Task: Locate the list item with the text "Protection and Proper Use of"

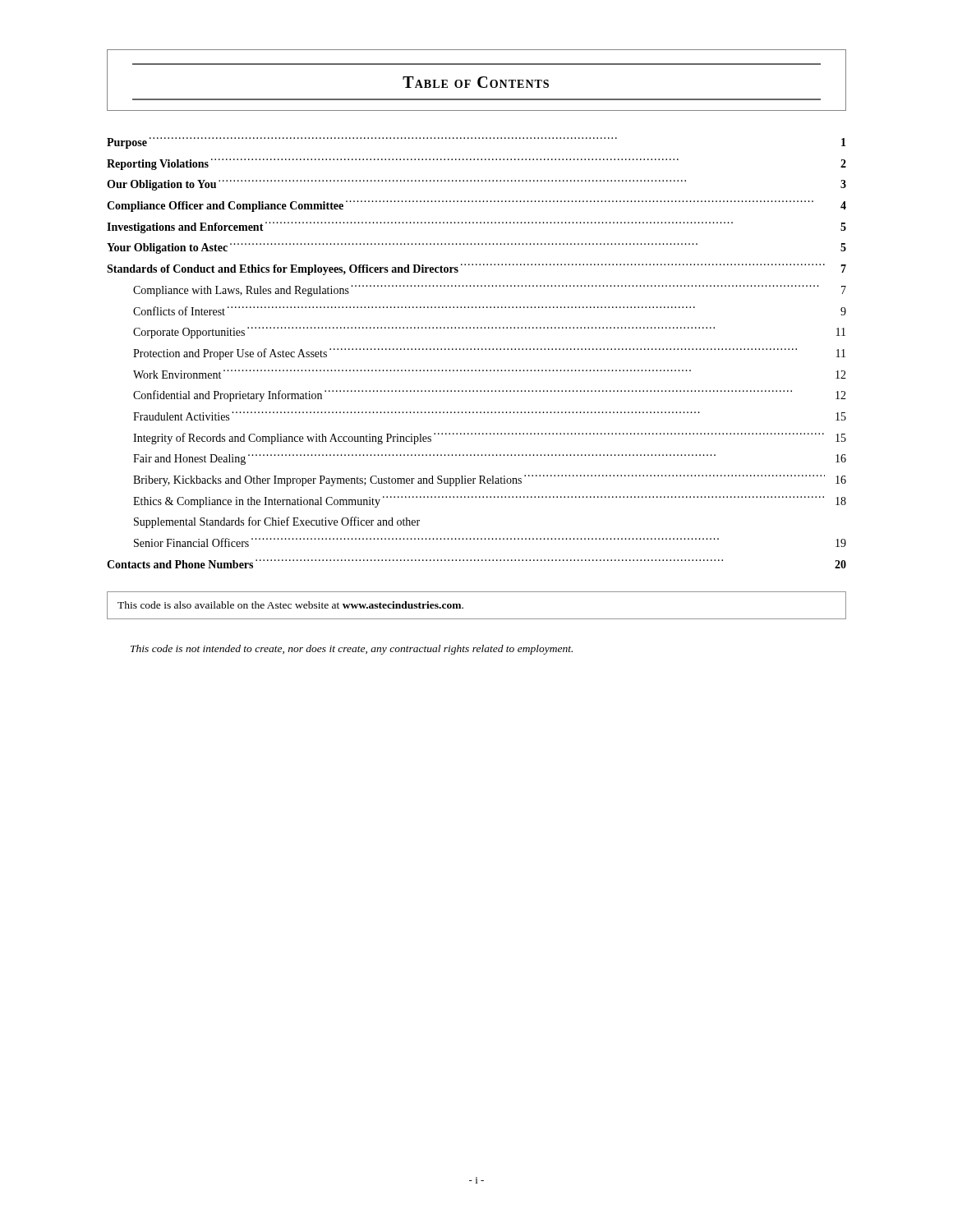Action: pyautogui.click(x=476, y=354)
